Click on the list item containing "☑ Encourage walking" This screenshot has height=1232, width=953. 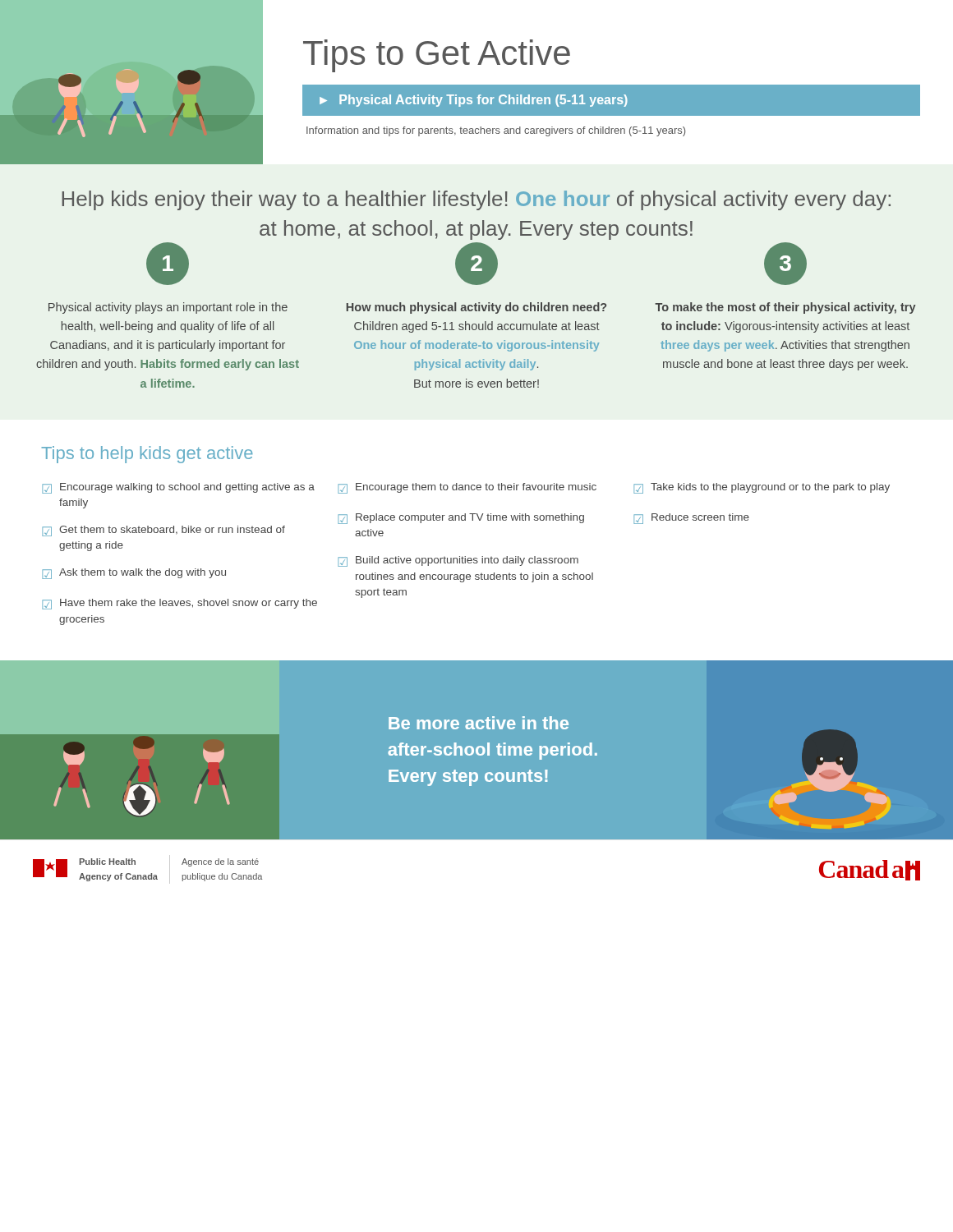coord(181,495)
